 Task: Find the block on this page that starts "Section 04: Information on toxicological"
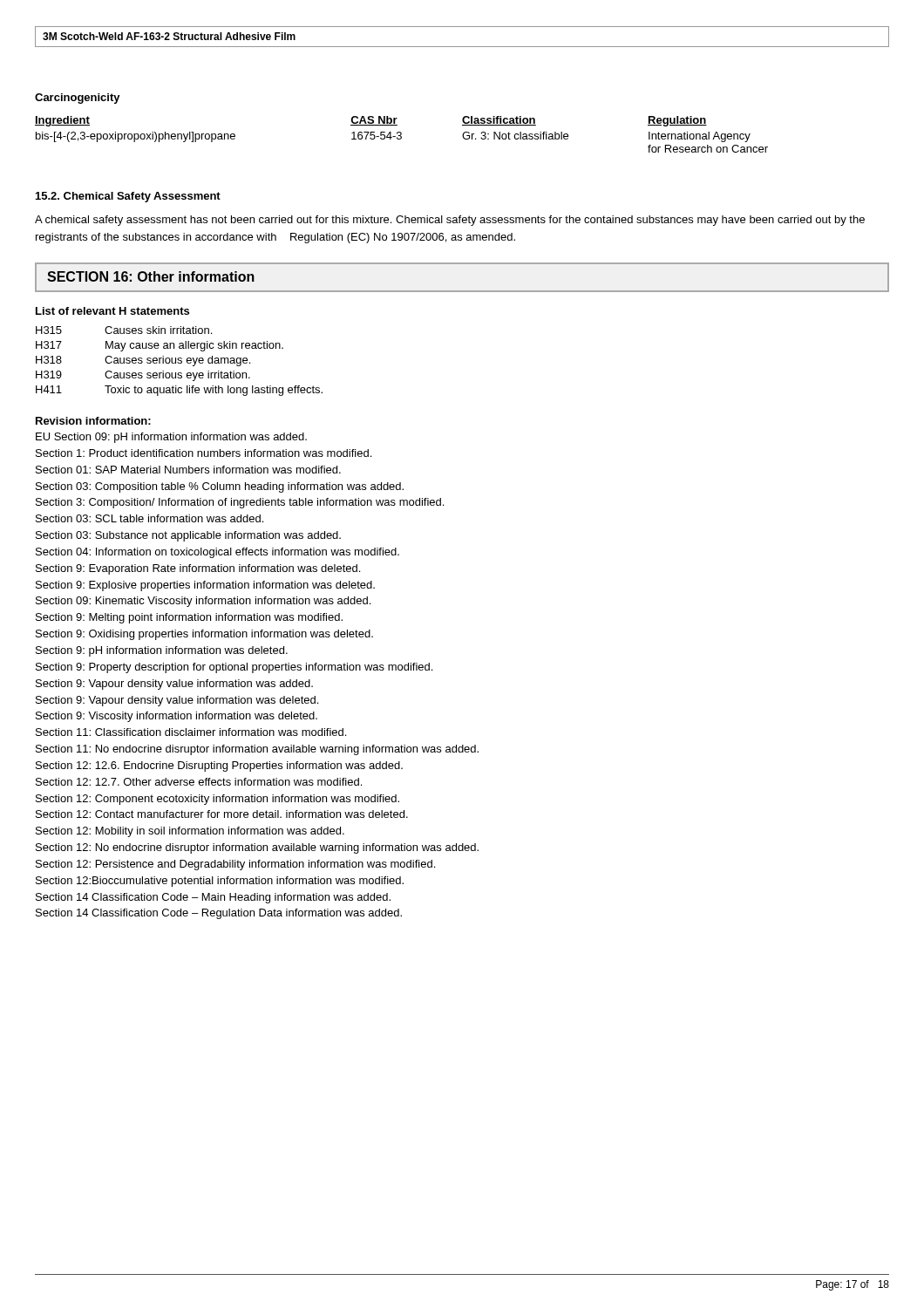pyautogui.click(x=217, y=551)
